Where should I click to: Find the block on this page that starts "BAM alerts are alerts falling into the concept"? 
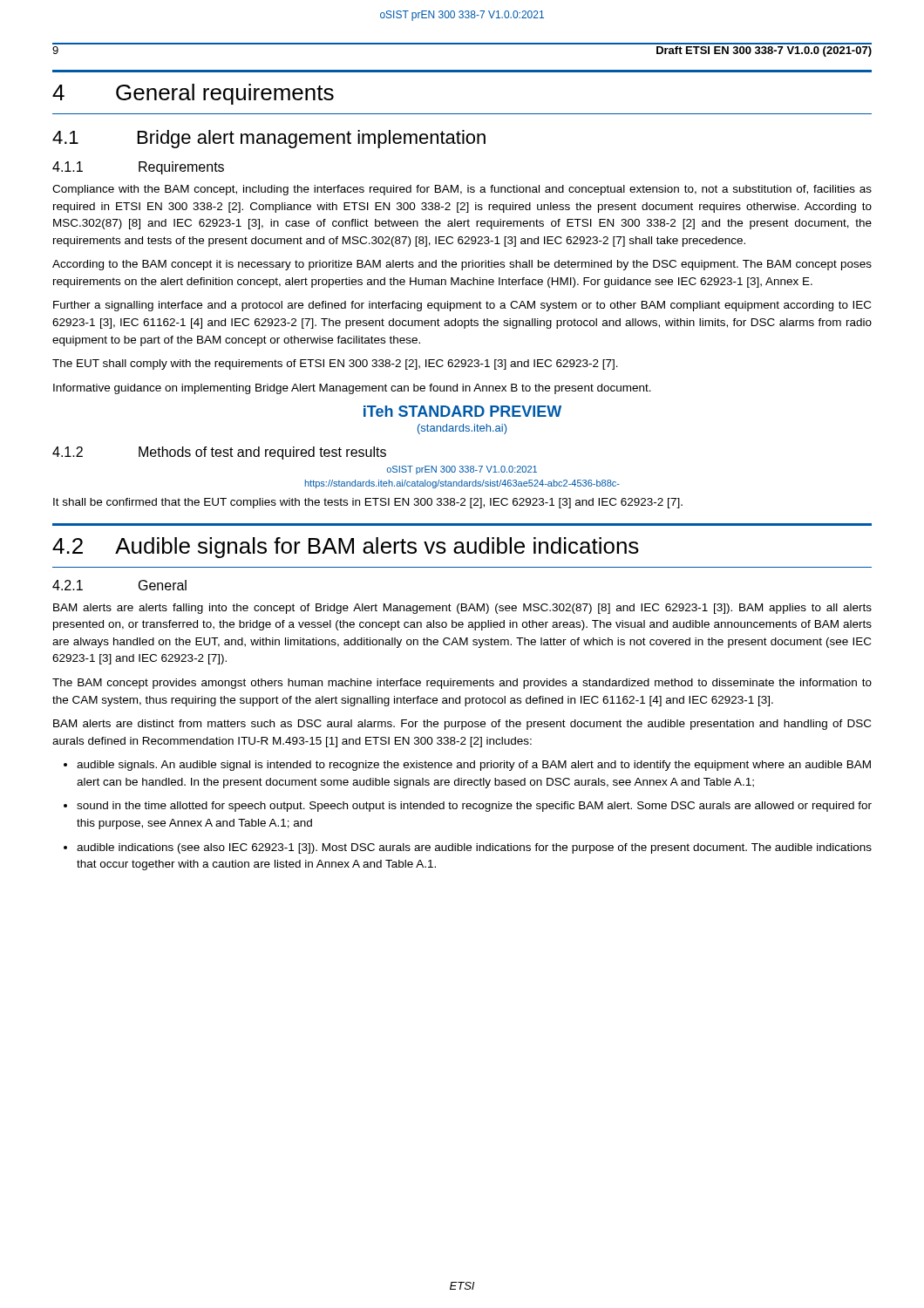462,633
